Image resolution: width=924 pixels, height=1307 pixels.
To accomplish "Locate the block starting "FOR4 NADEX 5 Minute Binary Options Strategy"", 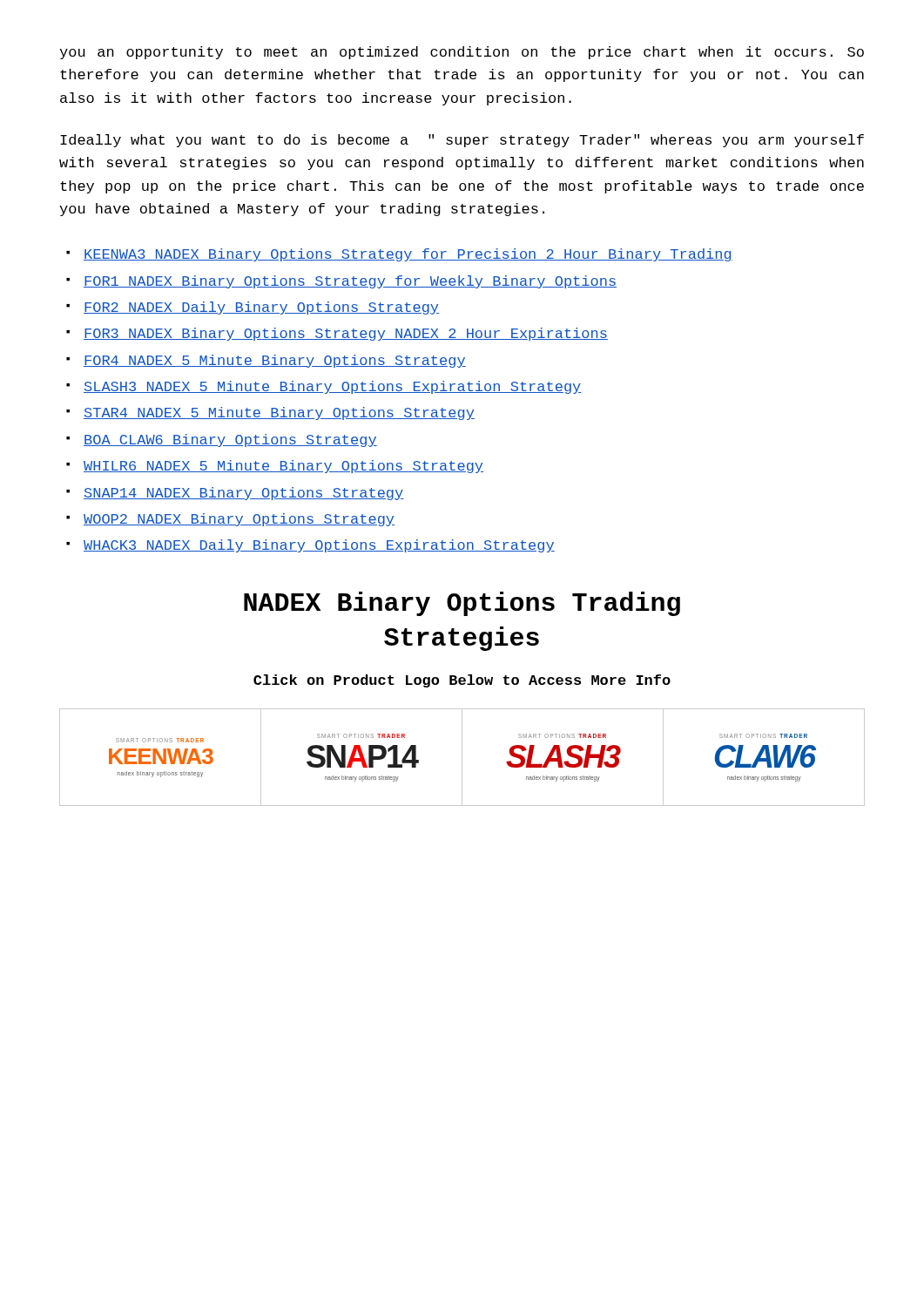I will tap(275, 361).
